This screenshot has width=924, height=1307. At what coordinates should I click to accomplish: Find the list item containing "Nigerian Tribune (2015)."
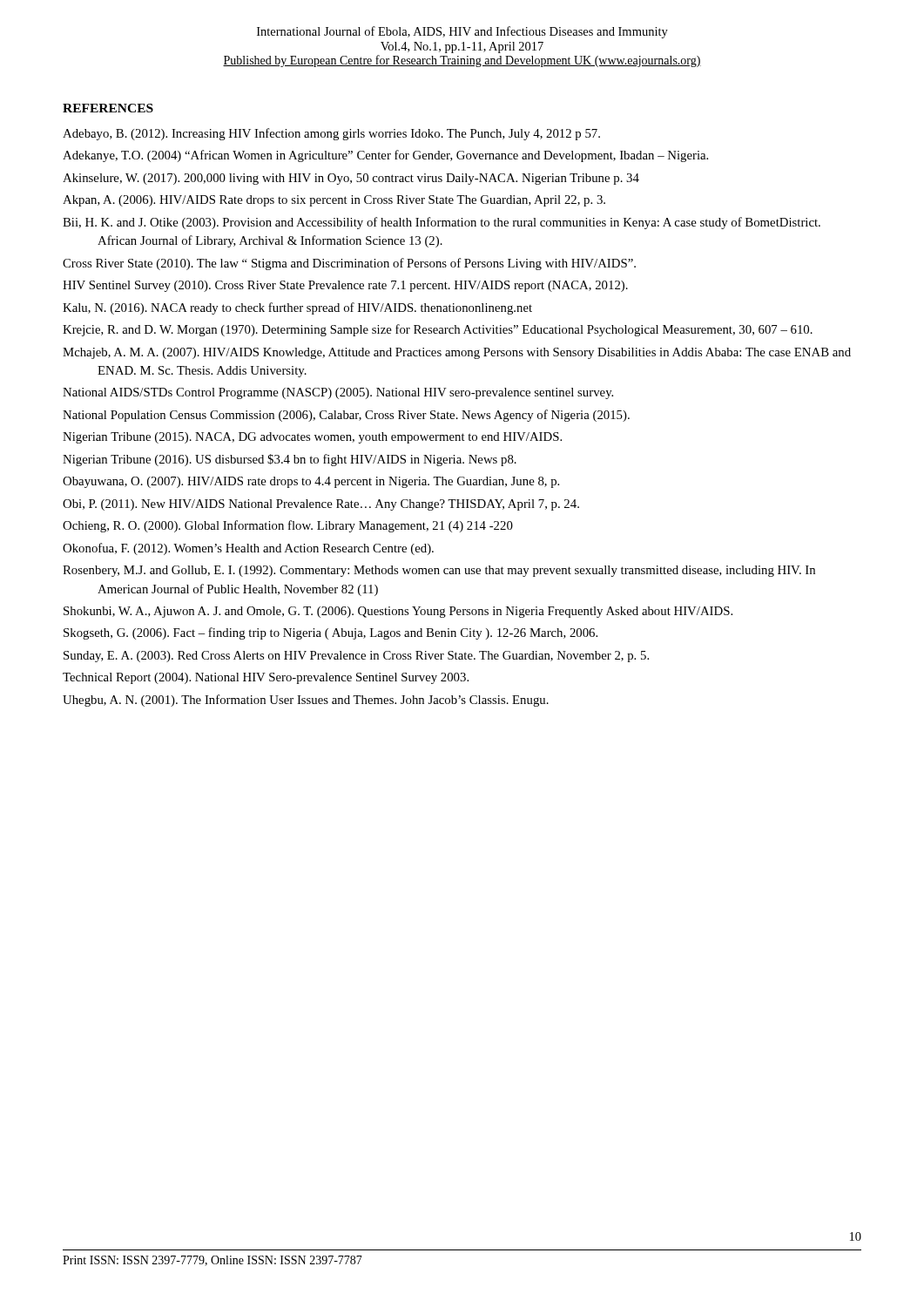point(313,437)
